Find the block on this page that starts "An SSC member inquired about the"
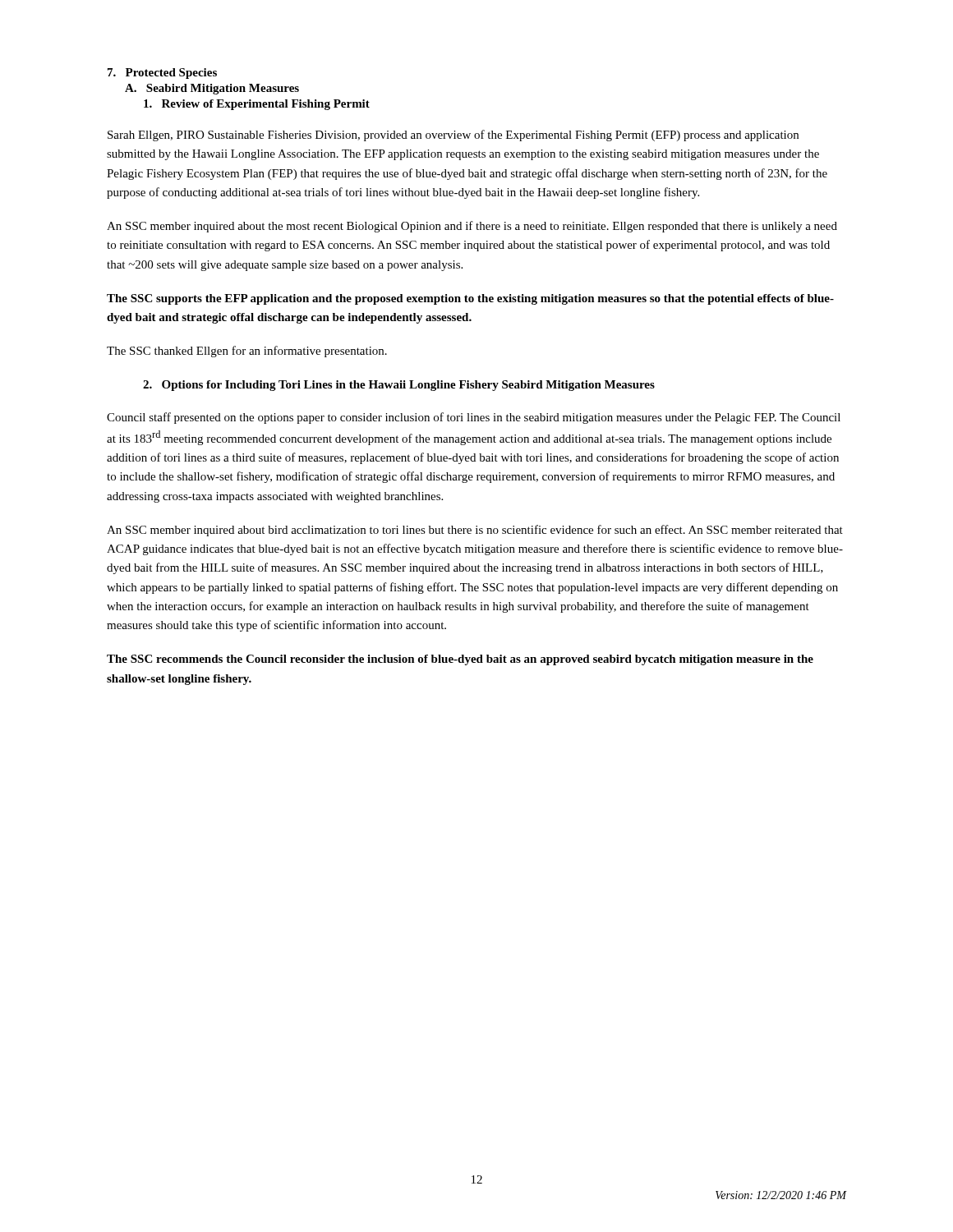The height and width of the screenshot is (1232, 953). (x=472, y=245)
